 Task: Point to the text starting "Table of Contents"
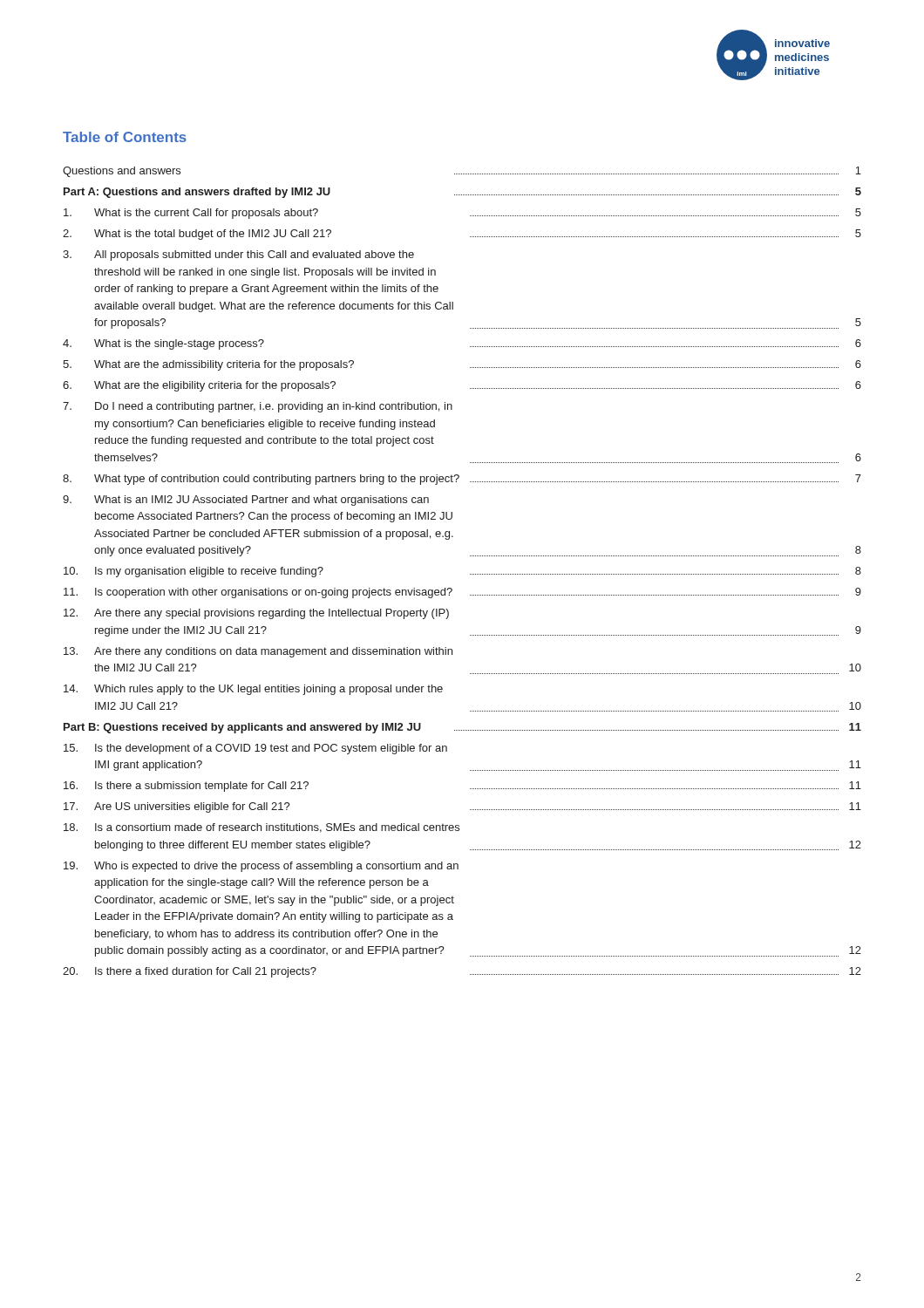coord(125,137)
